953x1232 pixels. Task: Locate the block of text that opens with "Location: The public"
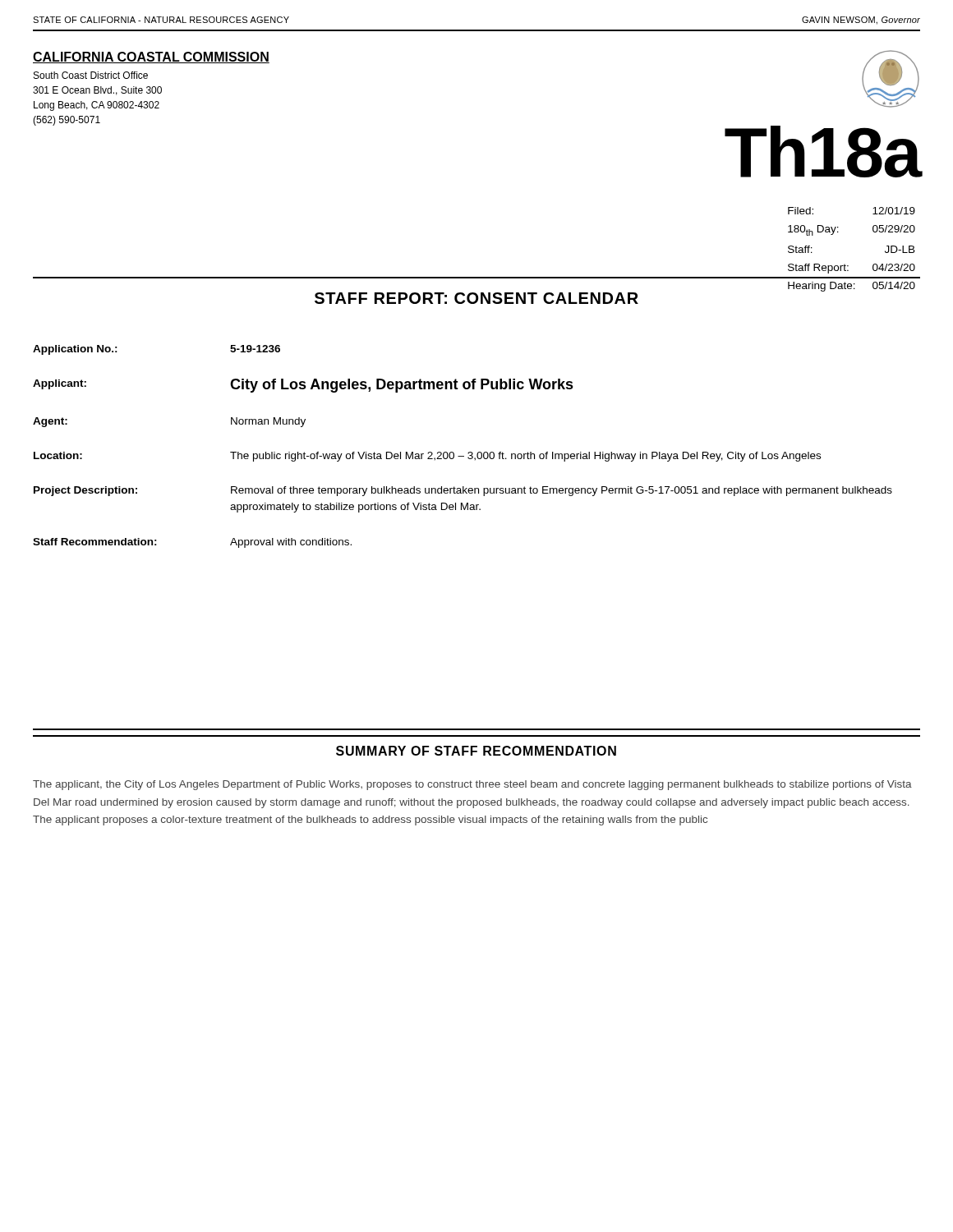point(476,456)
